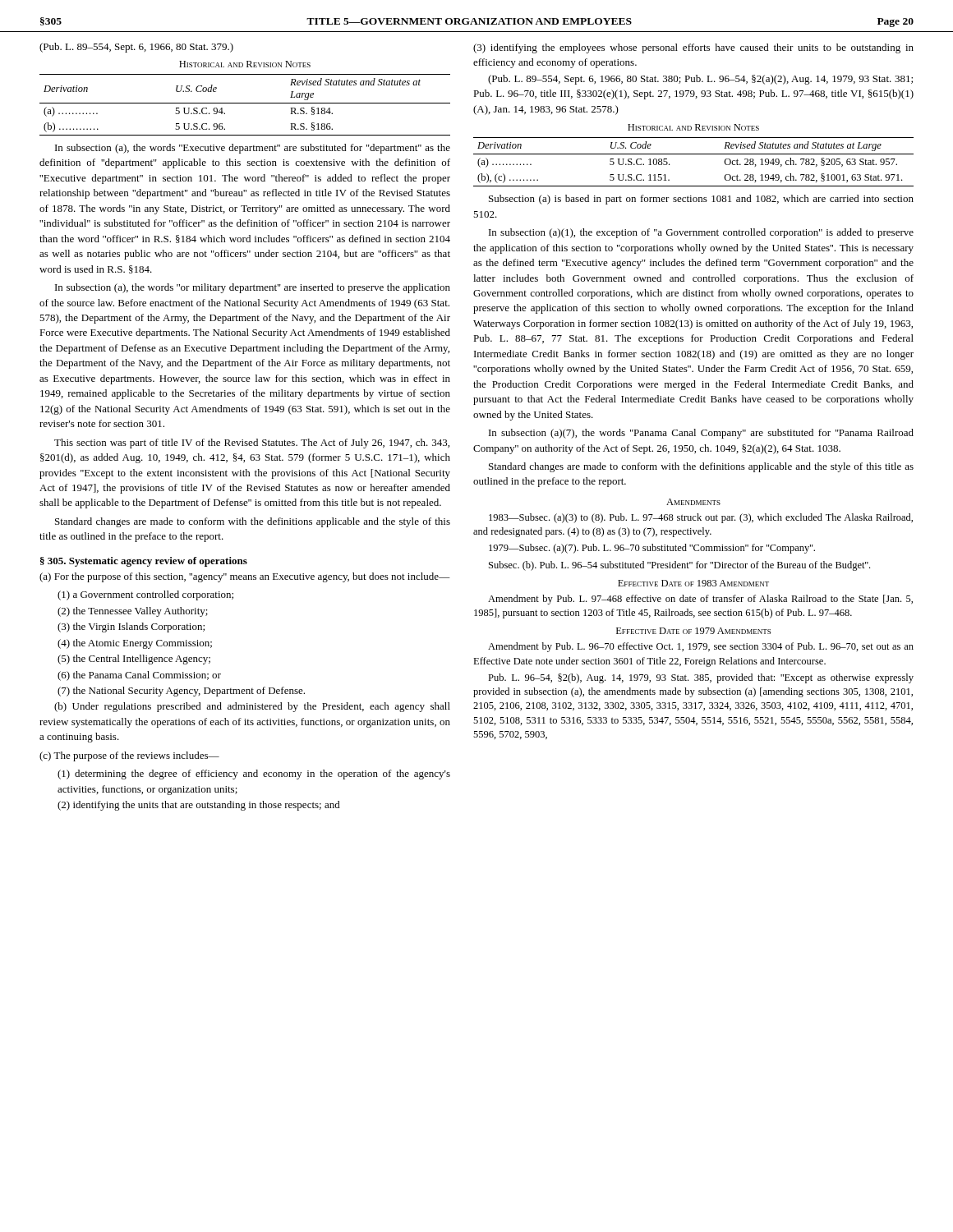Select the text block that reads "(a) For the"
Image resolution: width=953 pixels, height=1232 pixels.
tap(244, 576)
